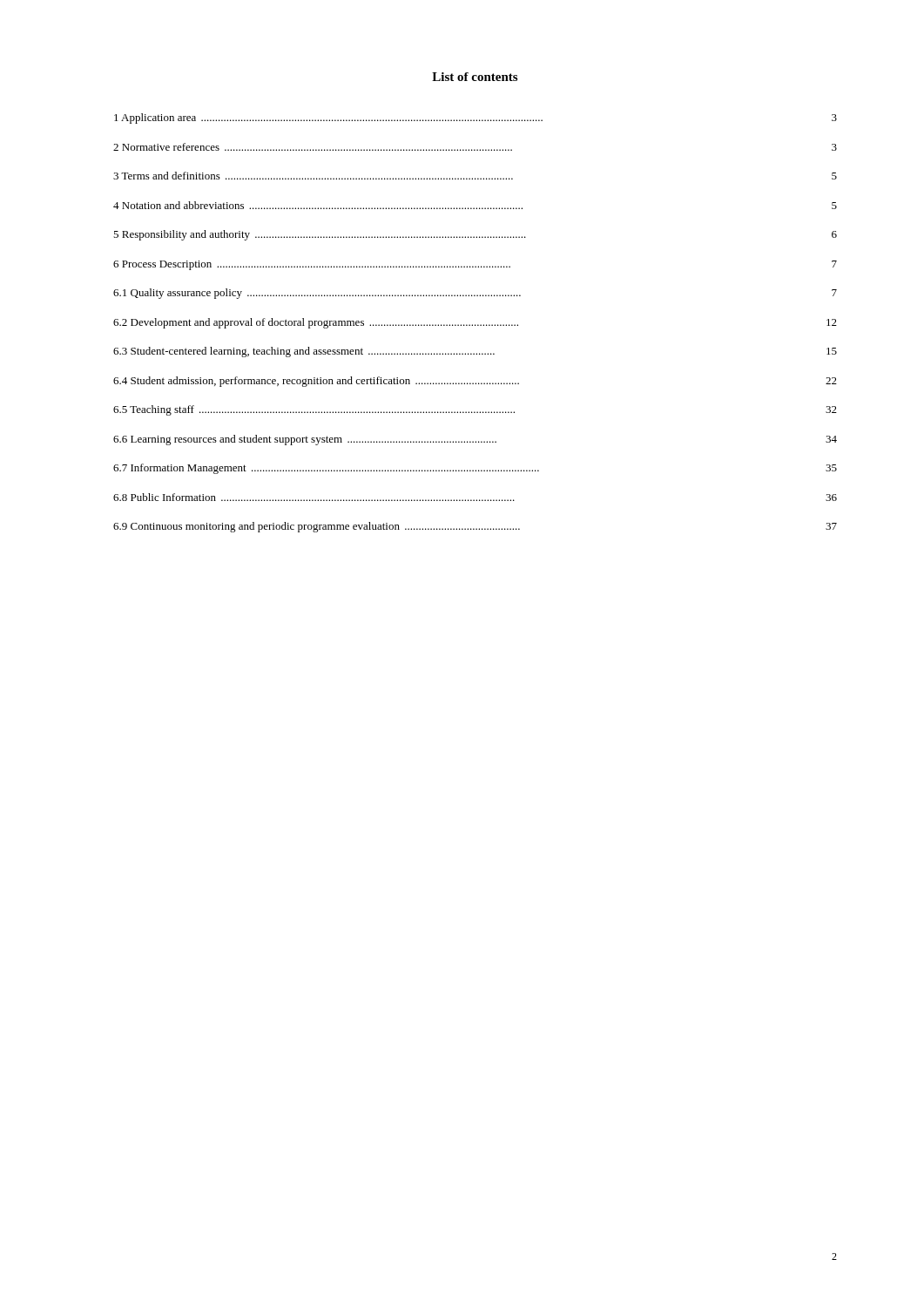Viewport: 924px width, 1307px height.
Task: Click on the block starting "List of contents"
Action: pyautogui.click(x=475, y=77)
